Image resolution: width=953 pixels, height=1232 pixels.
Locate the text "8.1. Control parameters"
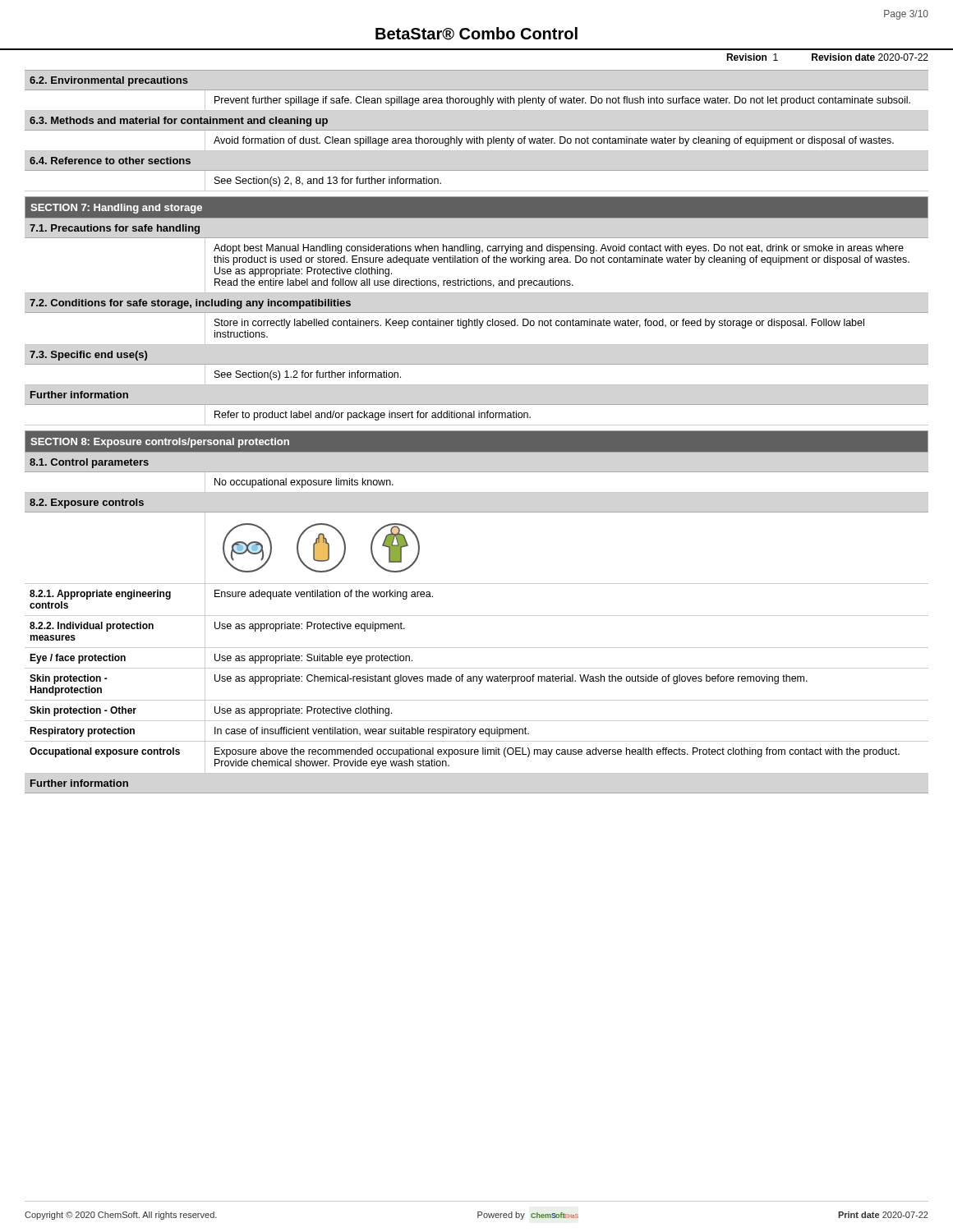click(x=89, y=462)
